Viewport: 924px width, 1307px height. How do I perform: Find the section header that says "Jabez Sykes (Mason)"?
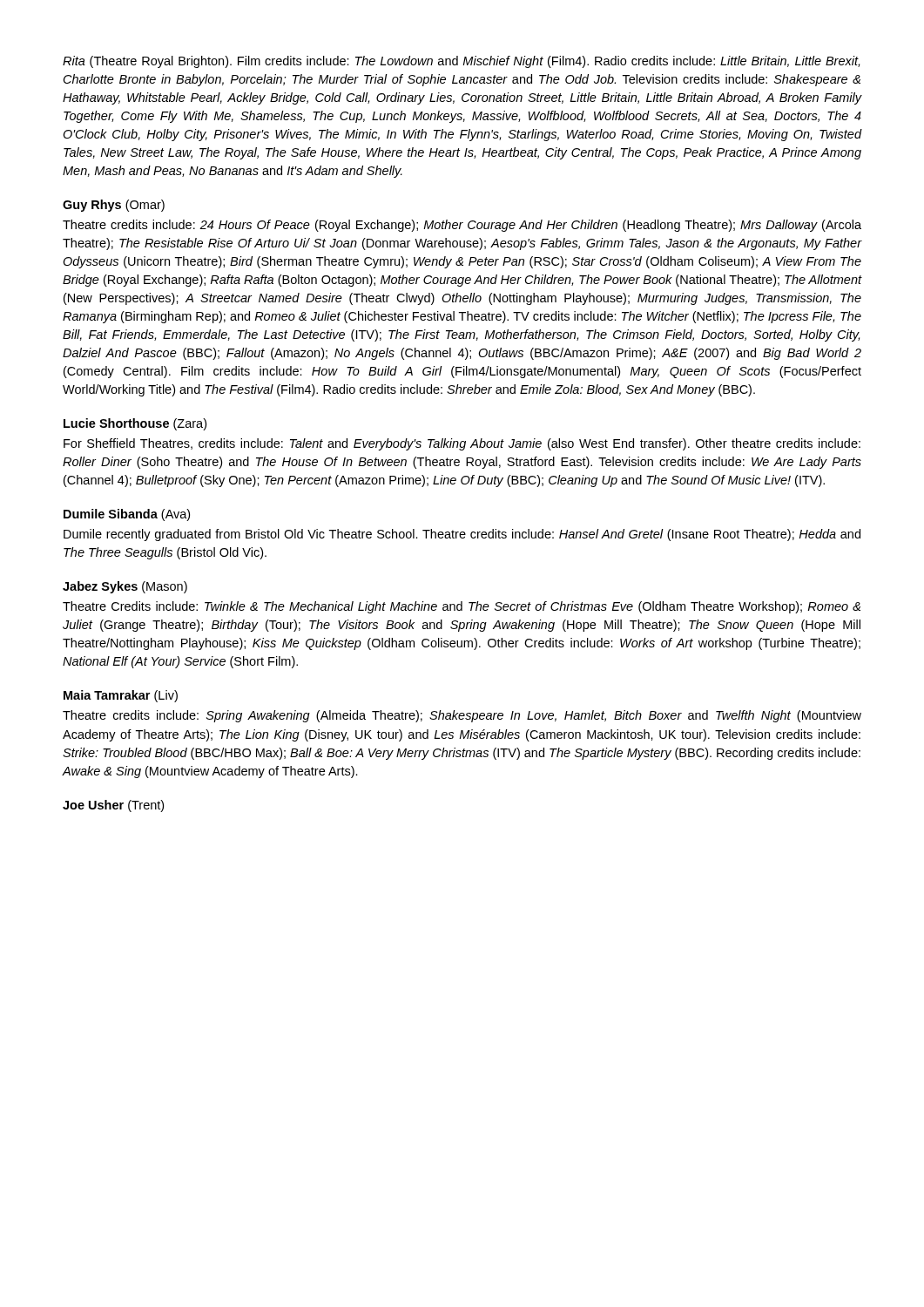125,587
